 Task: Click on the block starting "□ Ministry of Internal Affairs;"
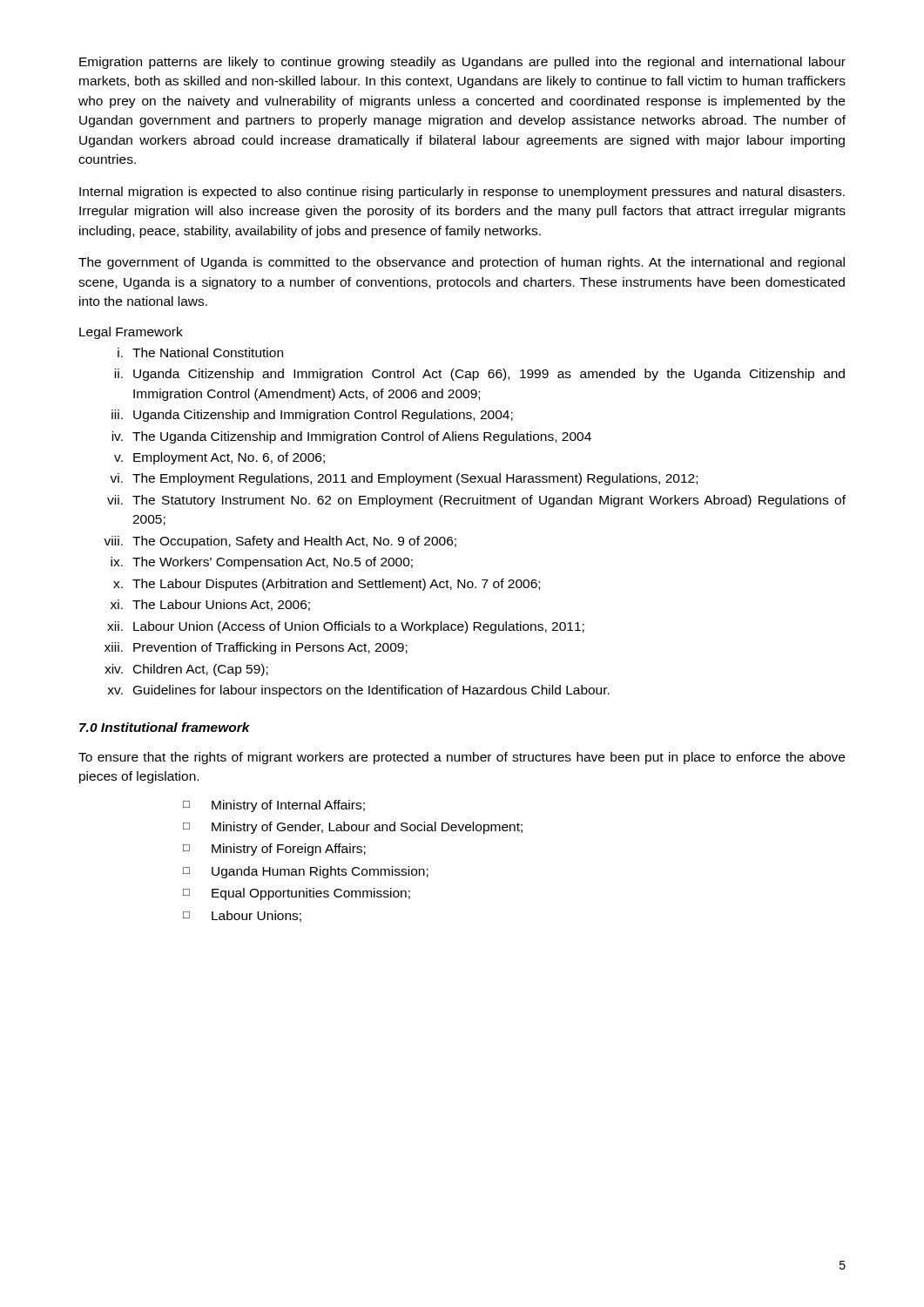[274, 806]
